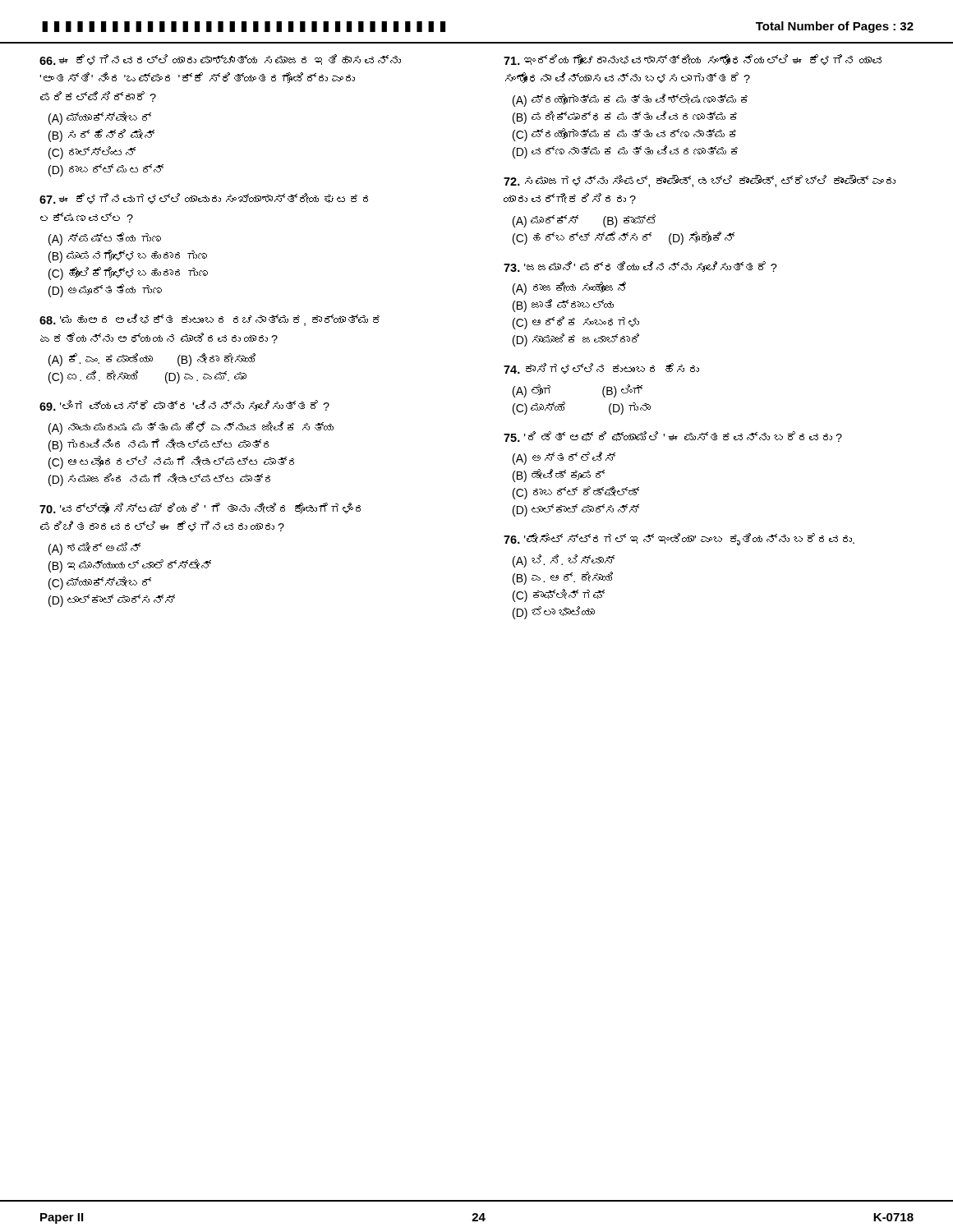Point to the block starting "76. 'ಪೇಸೆಂಟ್ ಸ್ಟ್ರಗಲ್ ಇನ್"
This screenshot has height=1232, width=953.
tap(679, 539)
